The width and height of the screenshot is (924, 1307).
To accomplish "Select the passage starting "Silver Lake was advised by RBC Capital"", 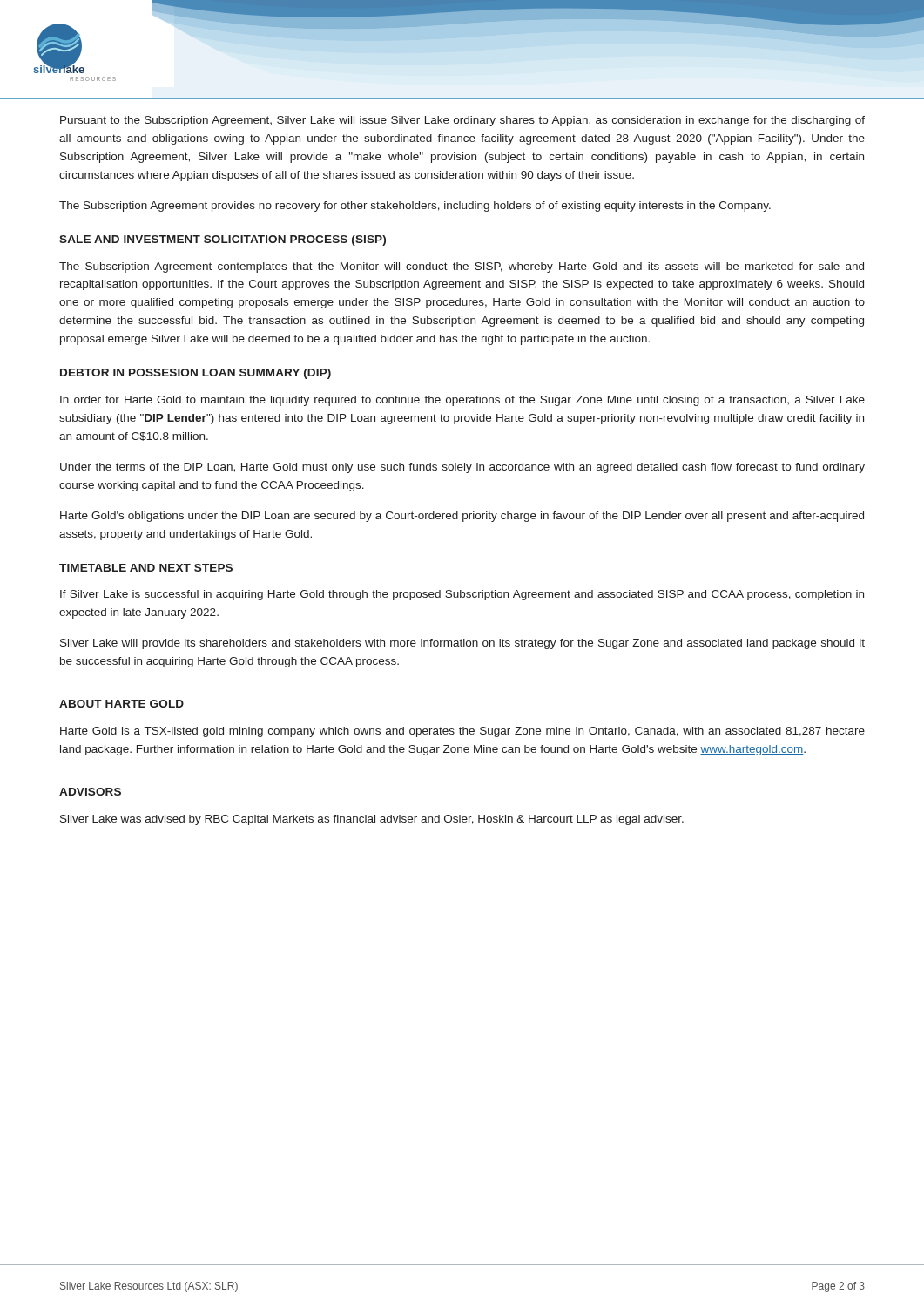I will click(462, 819).
